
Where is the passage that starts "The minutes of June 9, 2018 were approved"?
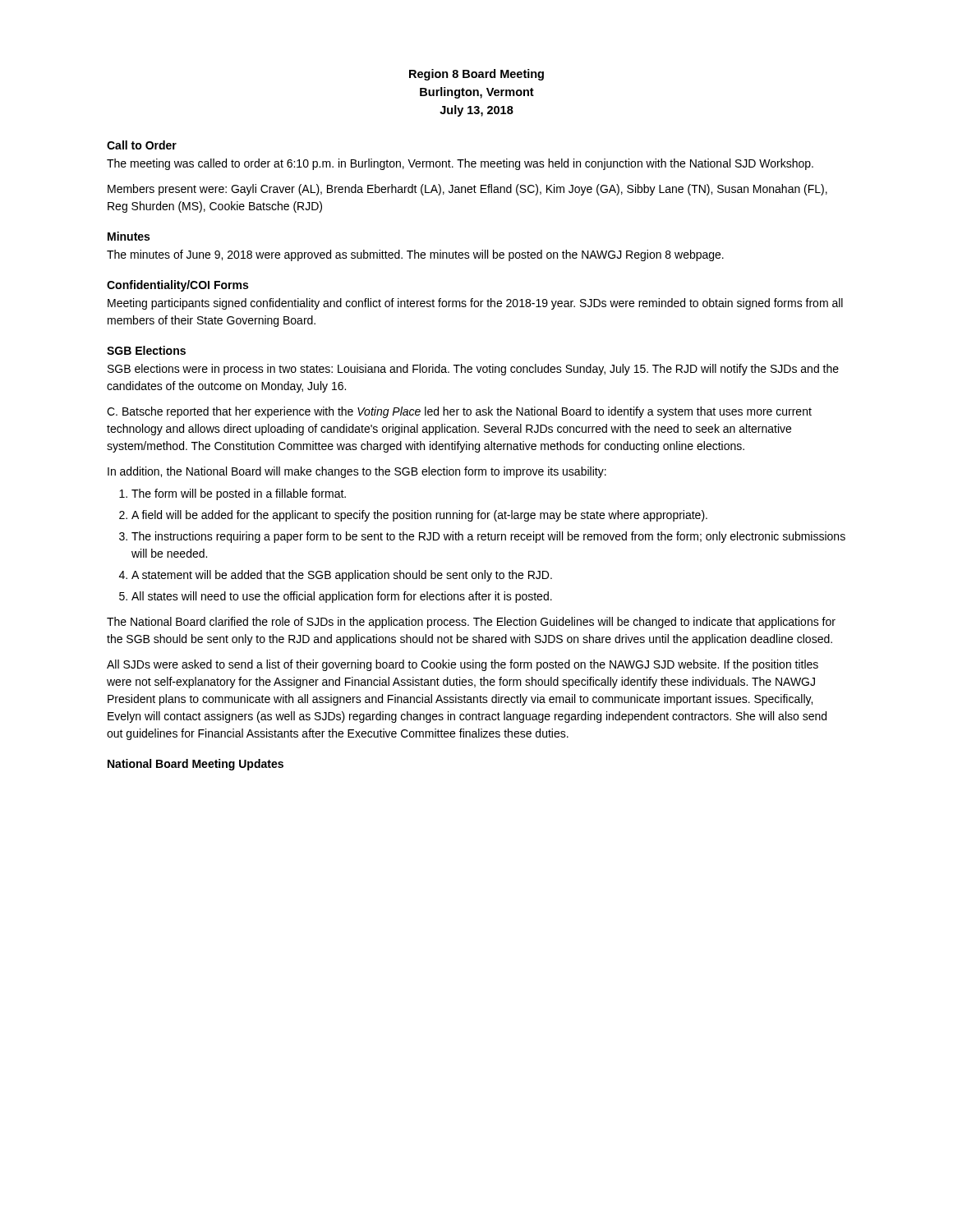[416, 255]
